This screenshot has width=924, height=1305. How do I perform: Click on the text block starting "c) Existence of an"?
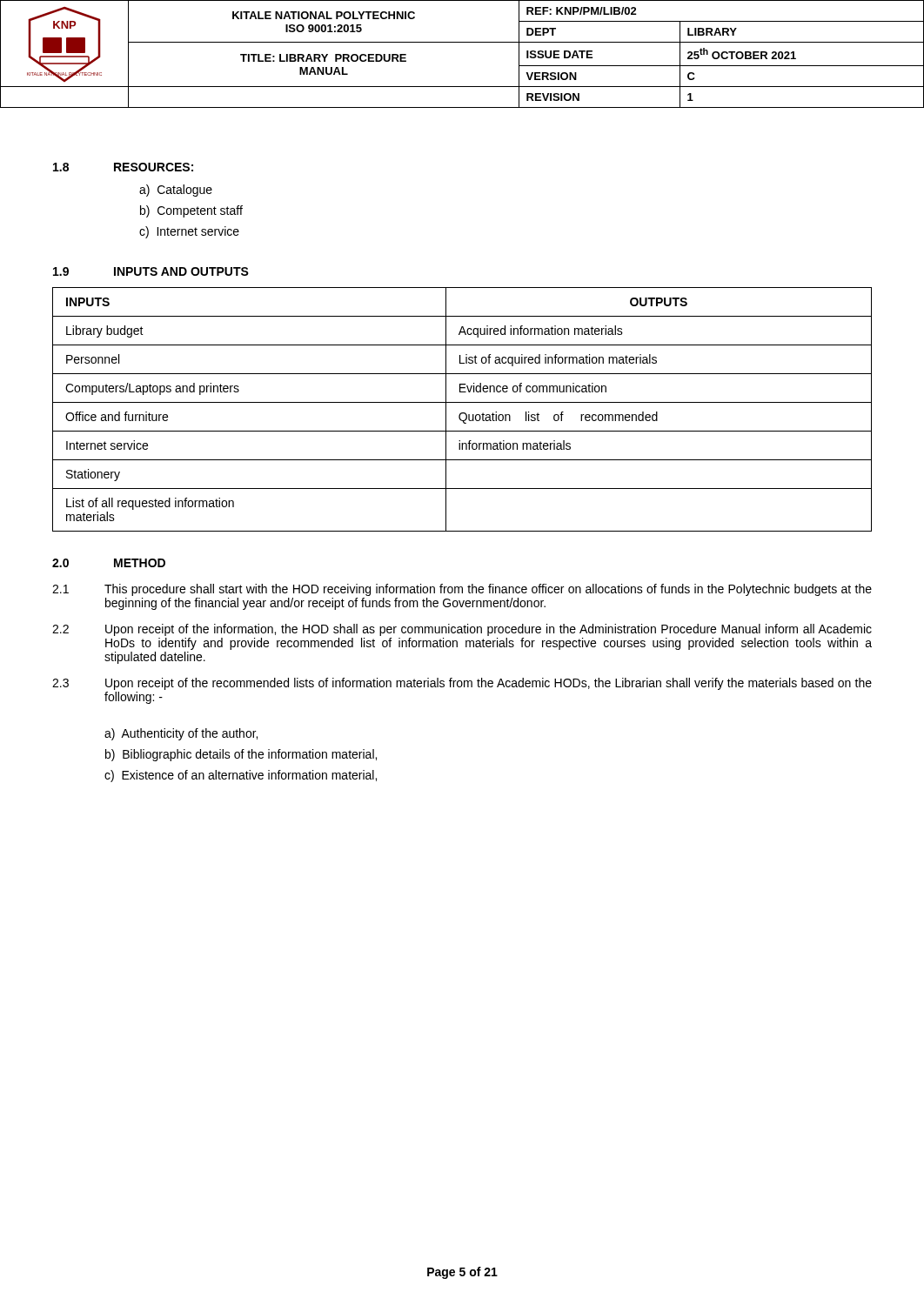[241, 775]
